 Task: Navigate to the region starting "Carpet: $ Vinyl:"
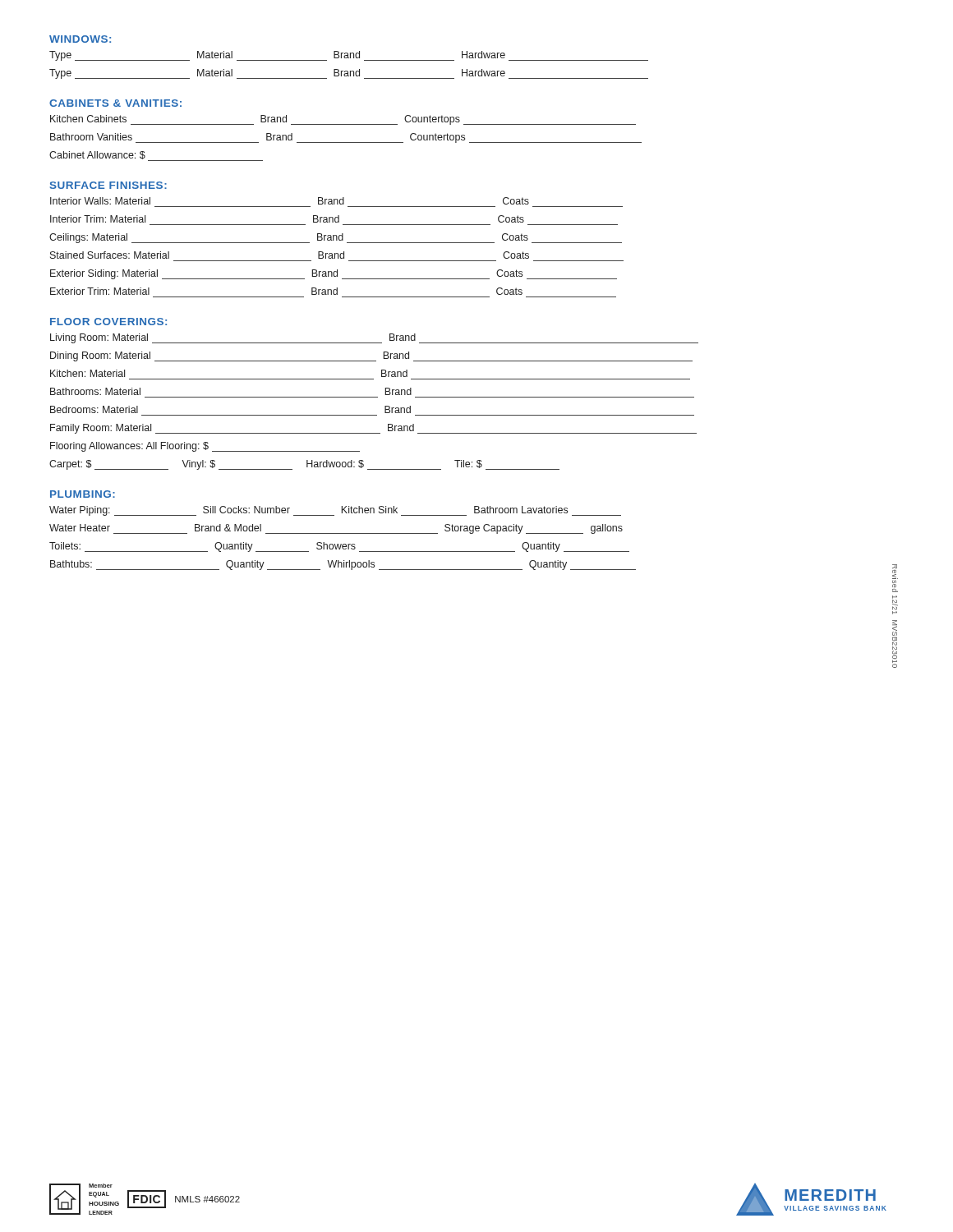476,464
